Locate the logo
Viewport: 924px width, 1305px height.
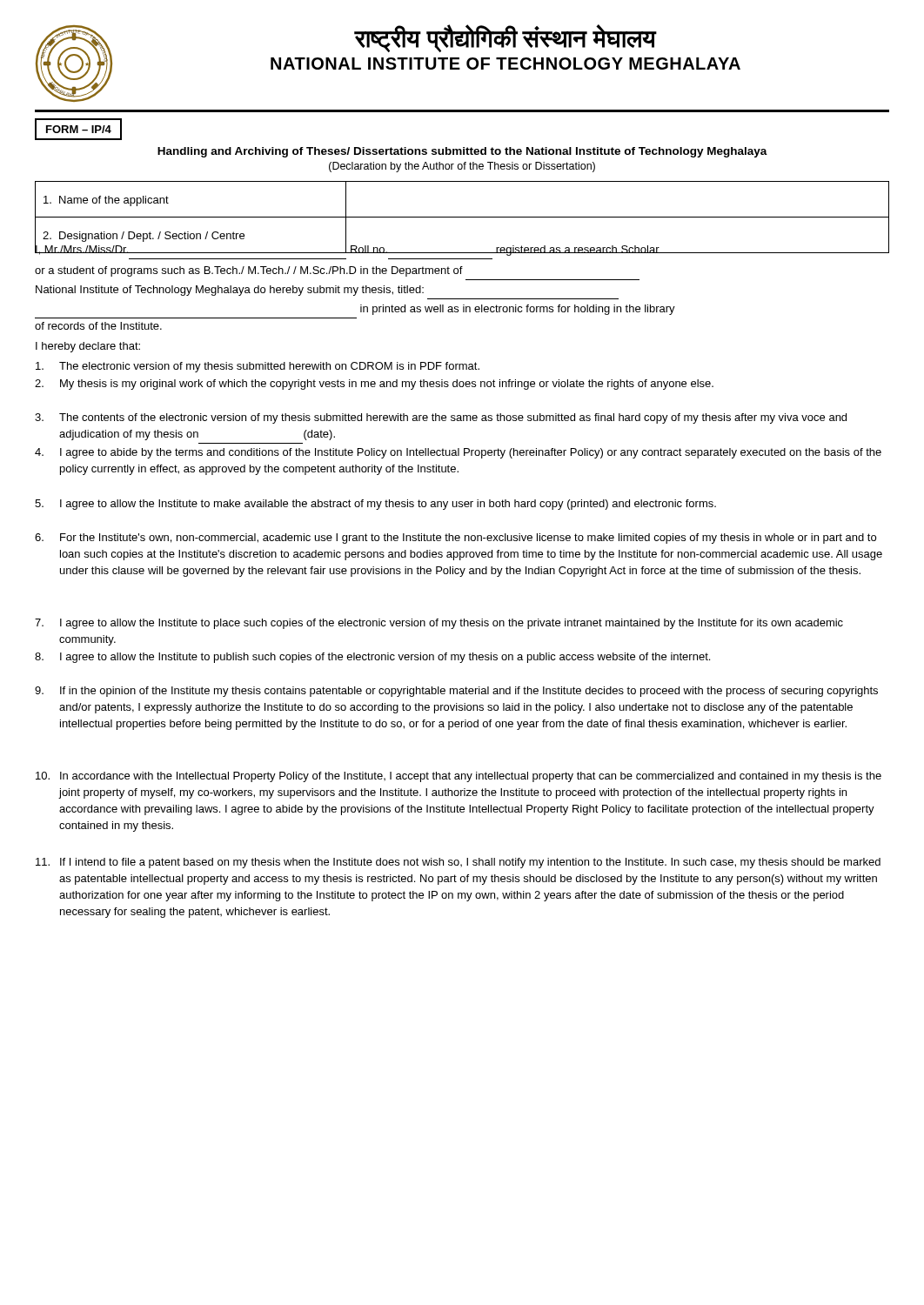(74, 64)
